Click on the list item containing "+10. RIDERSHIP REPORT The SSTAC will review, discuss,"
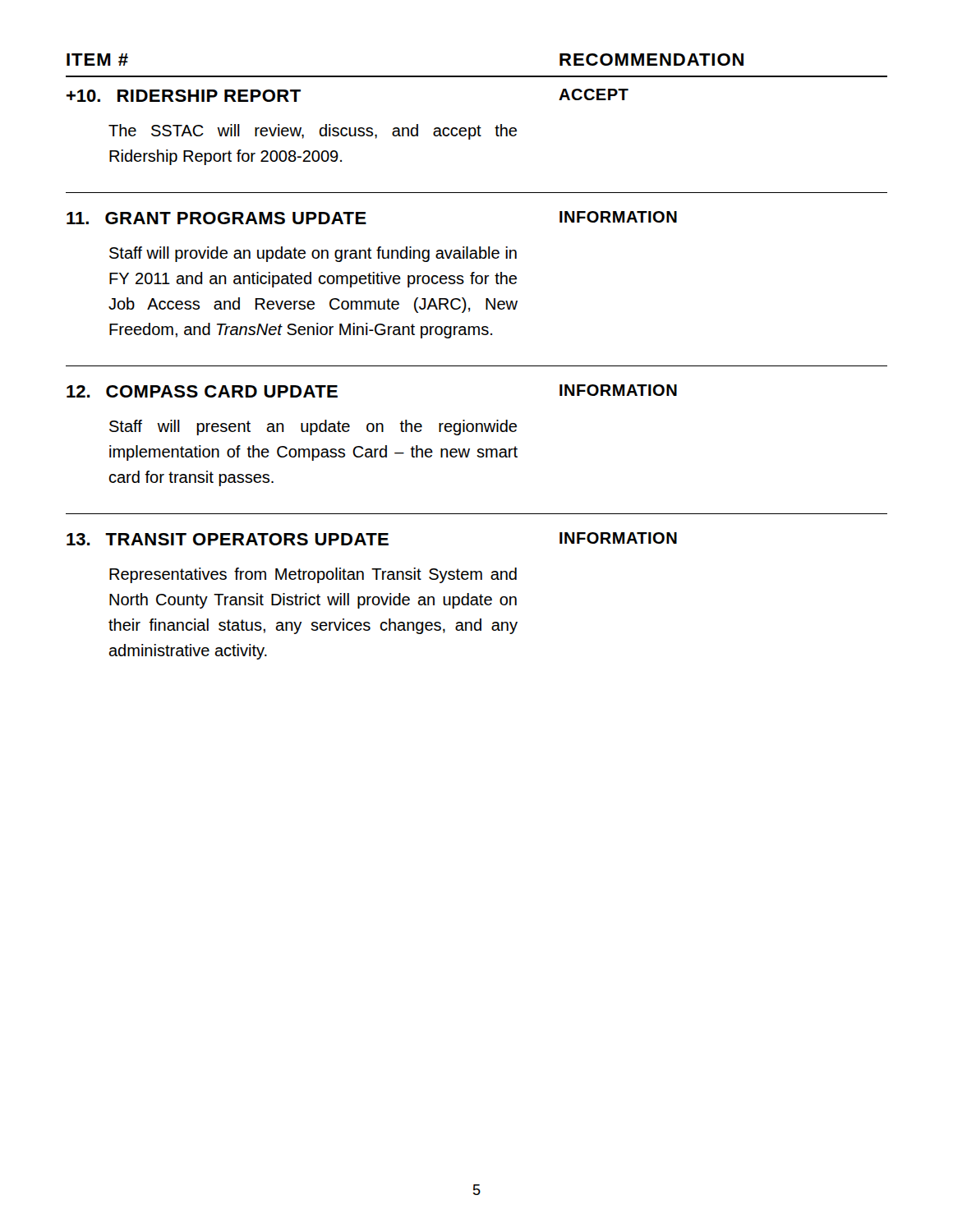Screen dimensions: 1232x953 point(476,127)
